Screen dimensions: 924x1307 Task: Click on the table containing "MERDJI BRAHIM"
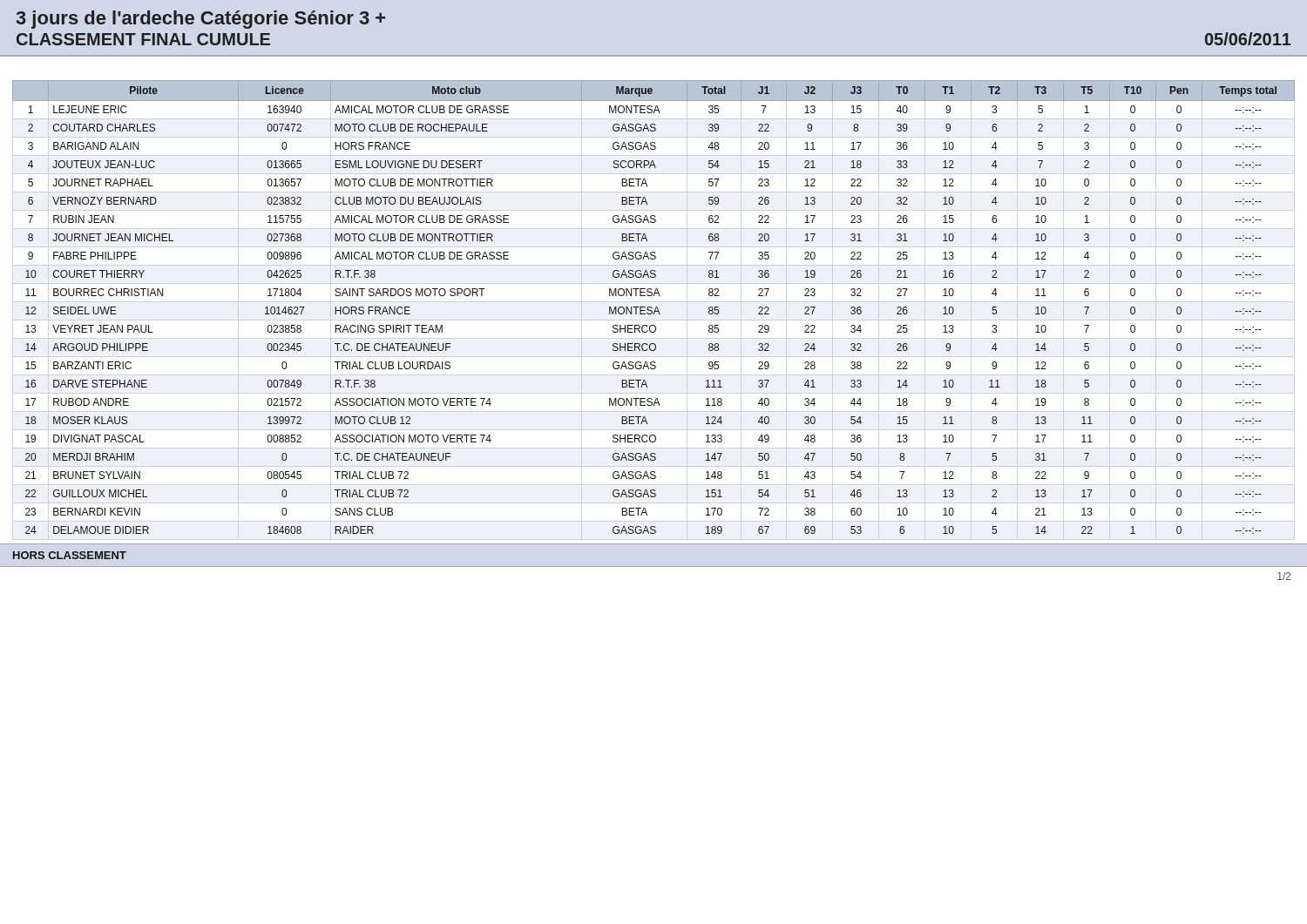654,310
